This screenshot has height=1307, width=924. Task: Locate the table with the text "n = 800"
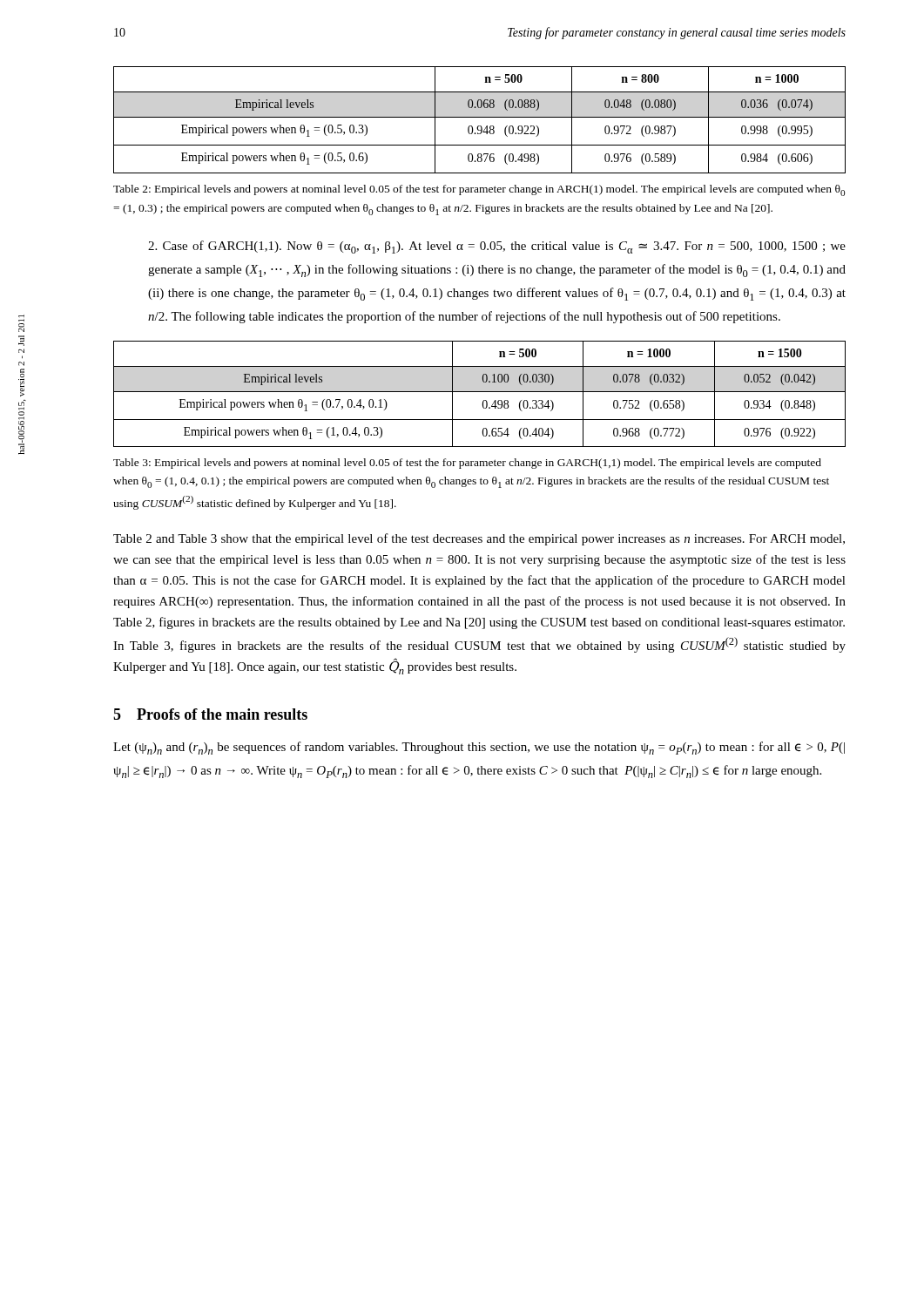pos(479,120)
